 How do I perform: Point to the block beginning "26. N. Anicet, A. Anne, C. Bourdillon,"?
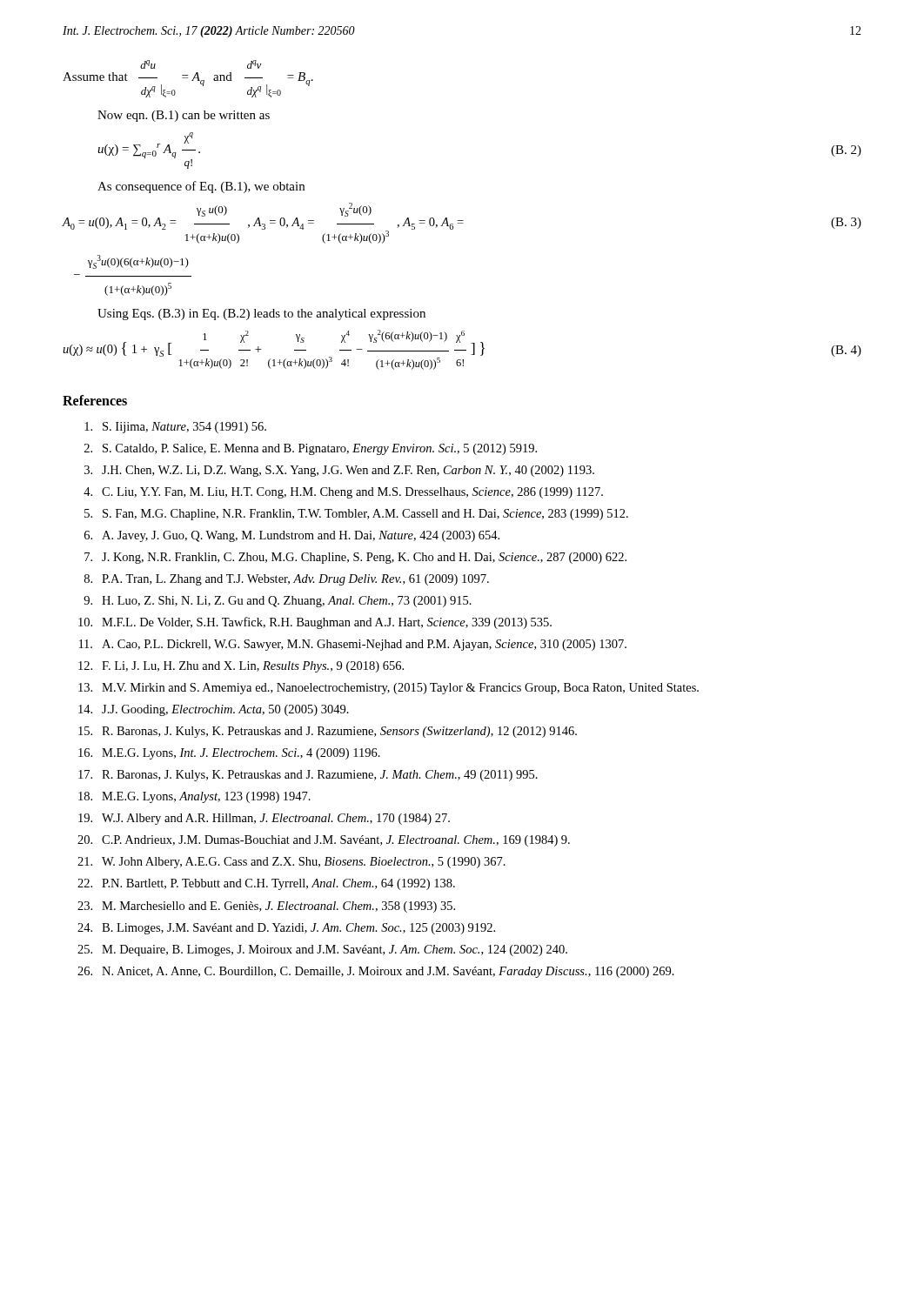(369, 971)
